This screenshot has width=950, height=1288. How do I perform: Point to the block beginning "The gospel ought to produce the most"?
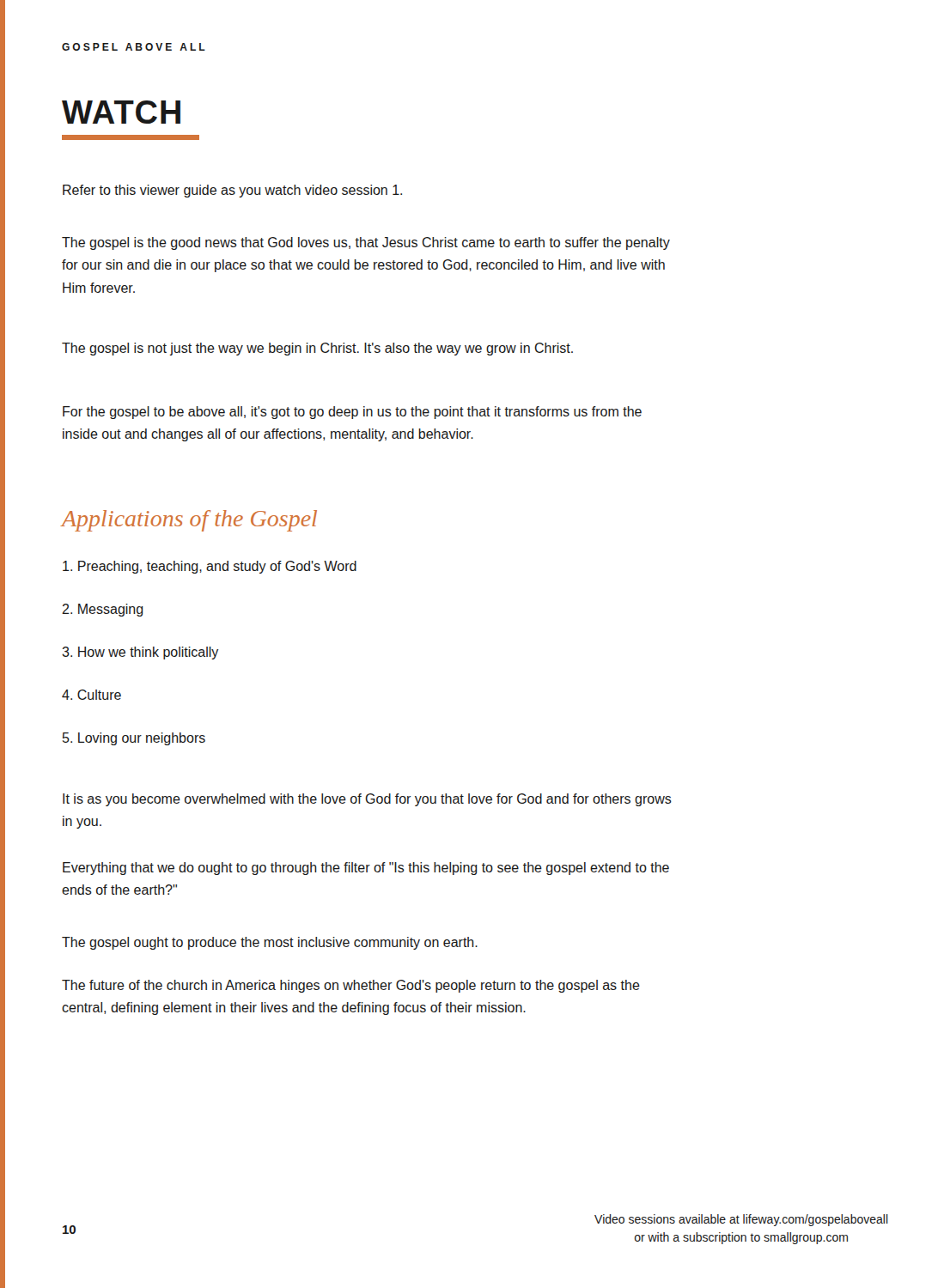270,942
